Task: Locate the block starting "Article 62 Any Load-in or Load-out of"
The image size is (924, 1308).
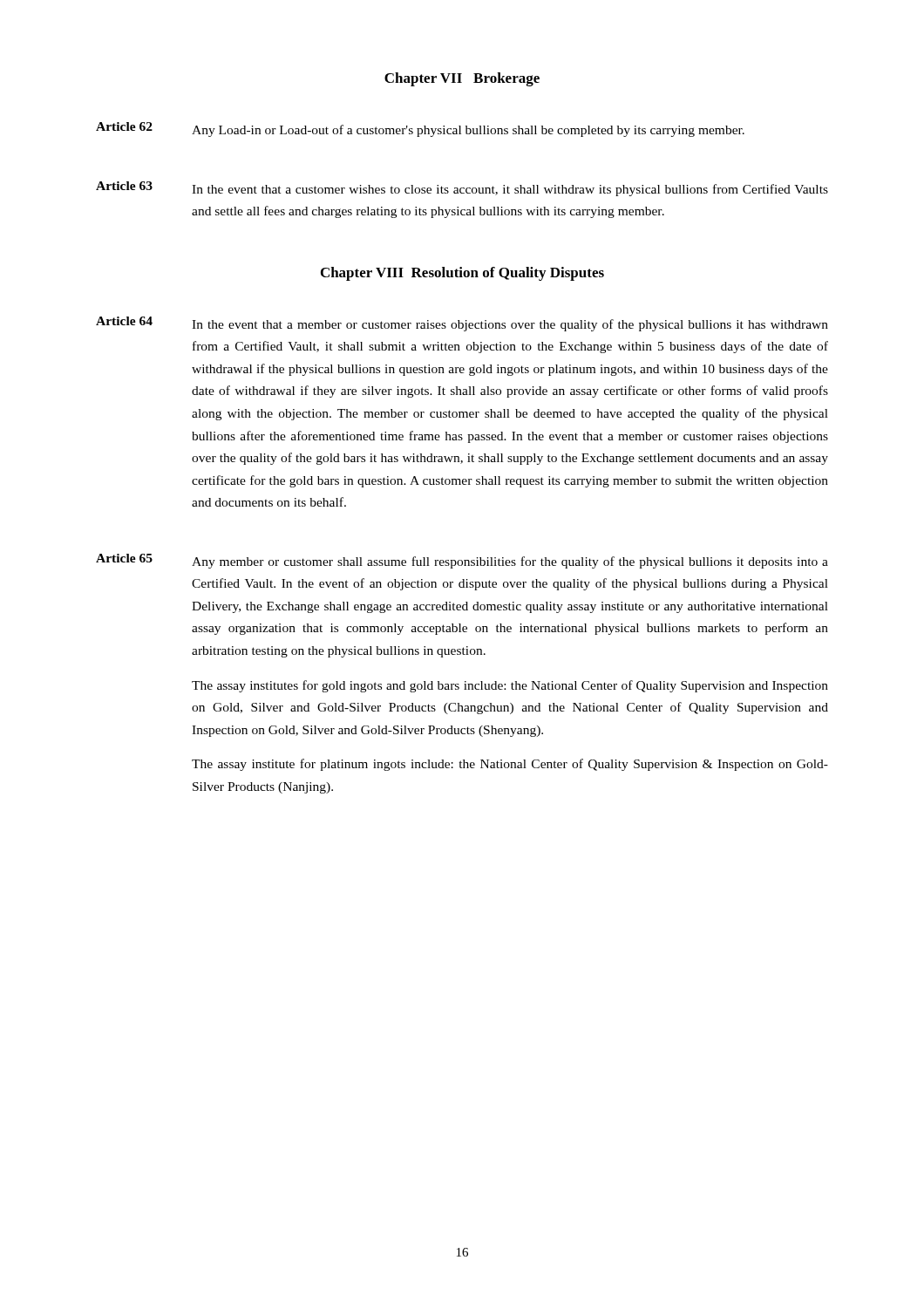Action: coord(420,130)
